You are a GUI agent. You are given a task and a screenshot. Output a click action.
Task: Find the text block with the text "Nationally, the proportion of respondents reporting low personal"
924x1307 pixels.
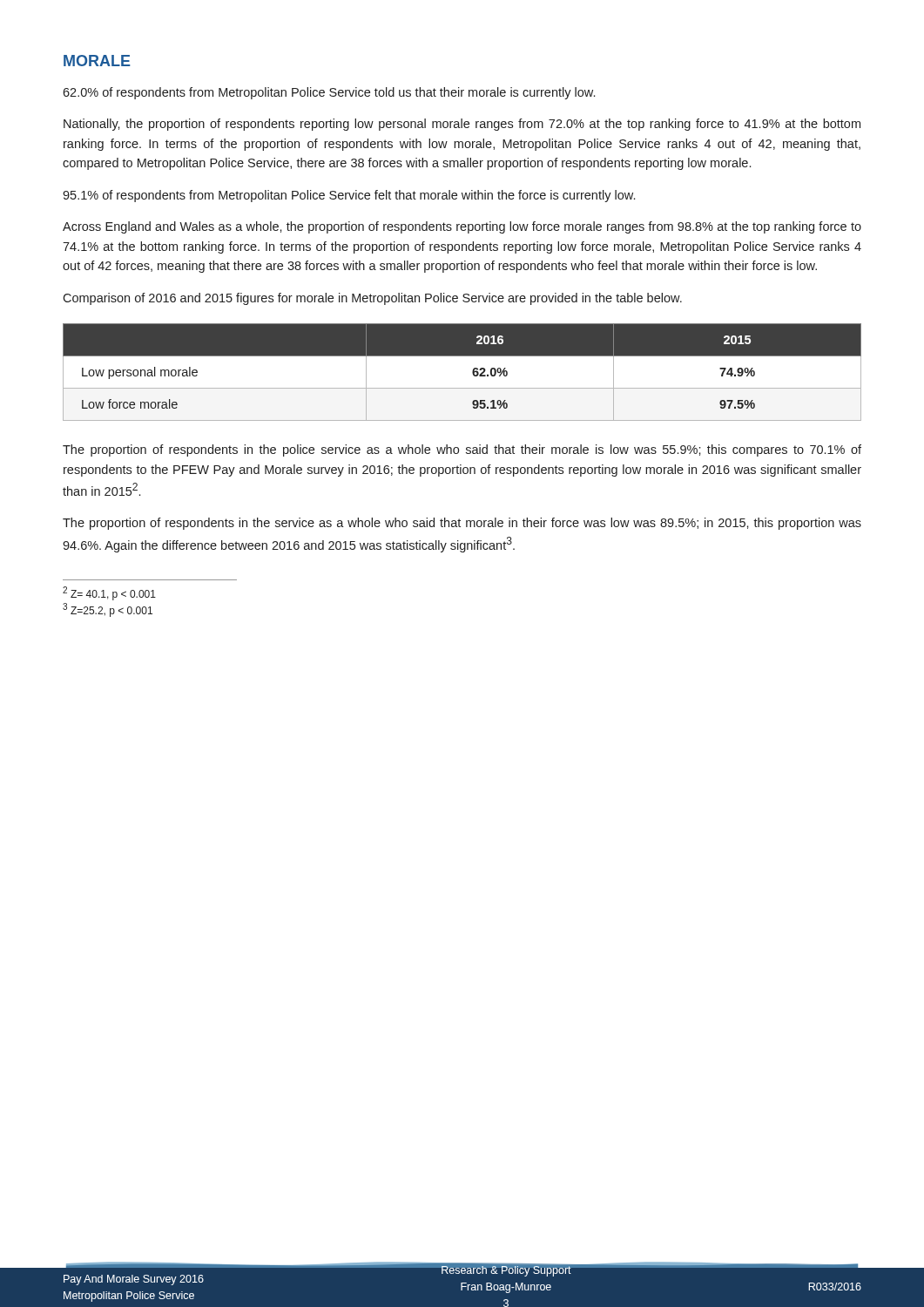pos(462,144)
